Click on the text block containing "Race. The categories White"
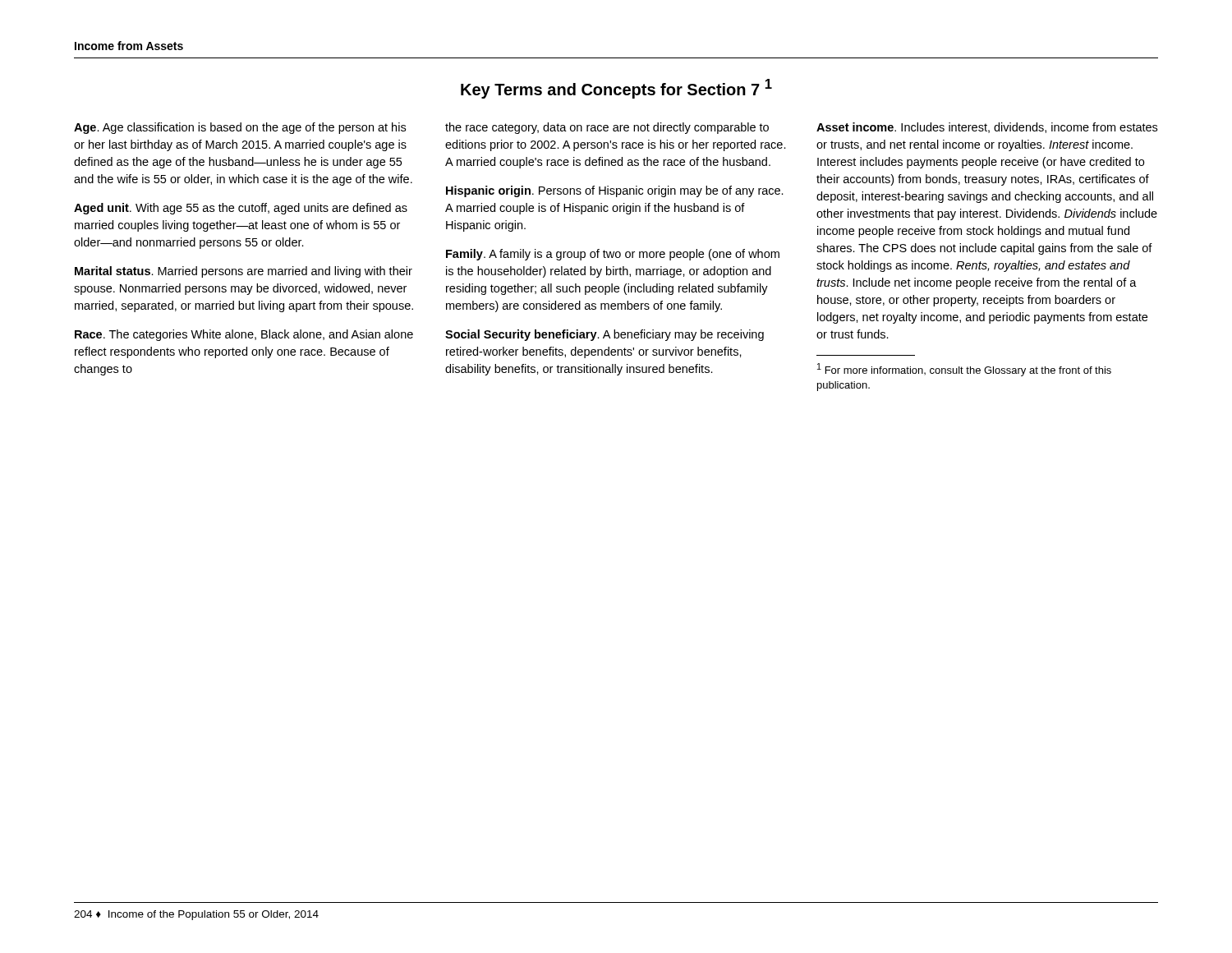Image resolution: width=1232 pixels, height=953 pixels. pyautogui.click(x=245, y=352)
